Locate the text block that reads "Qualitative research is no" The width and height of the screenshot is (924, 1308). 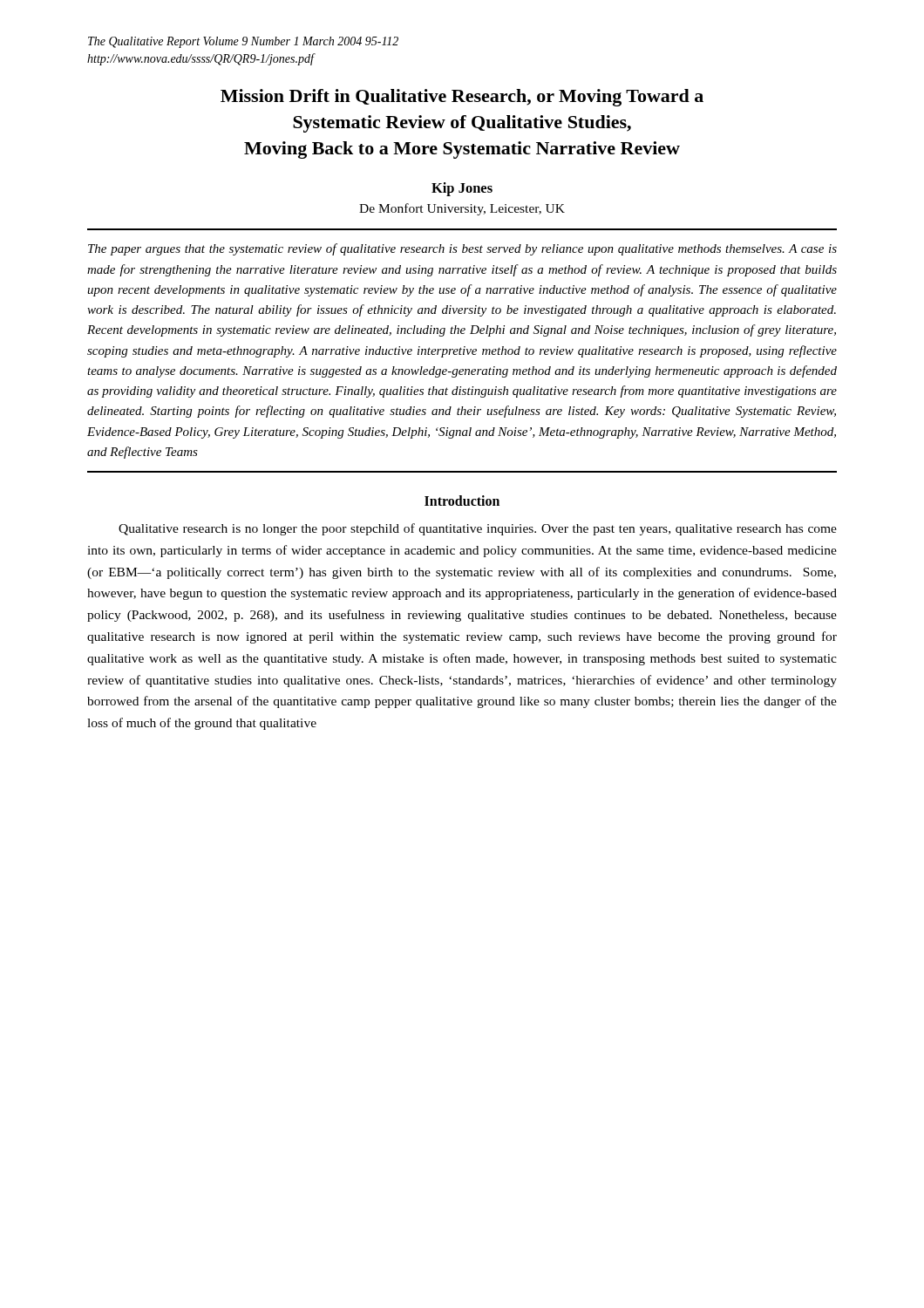pyautogui.click(x=462, y=625)
